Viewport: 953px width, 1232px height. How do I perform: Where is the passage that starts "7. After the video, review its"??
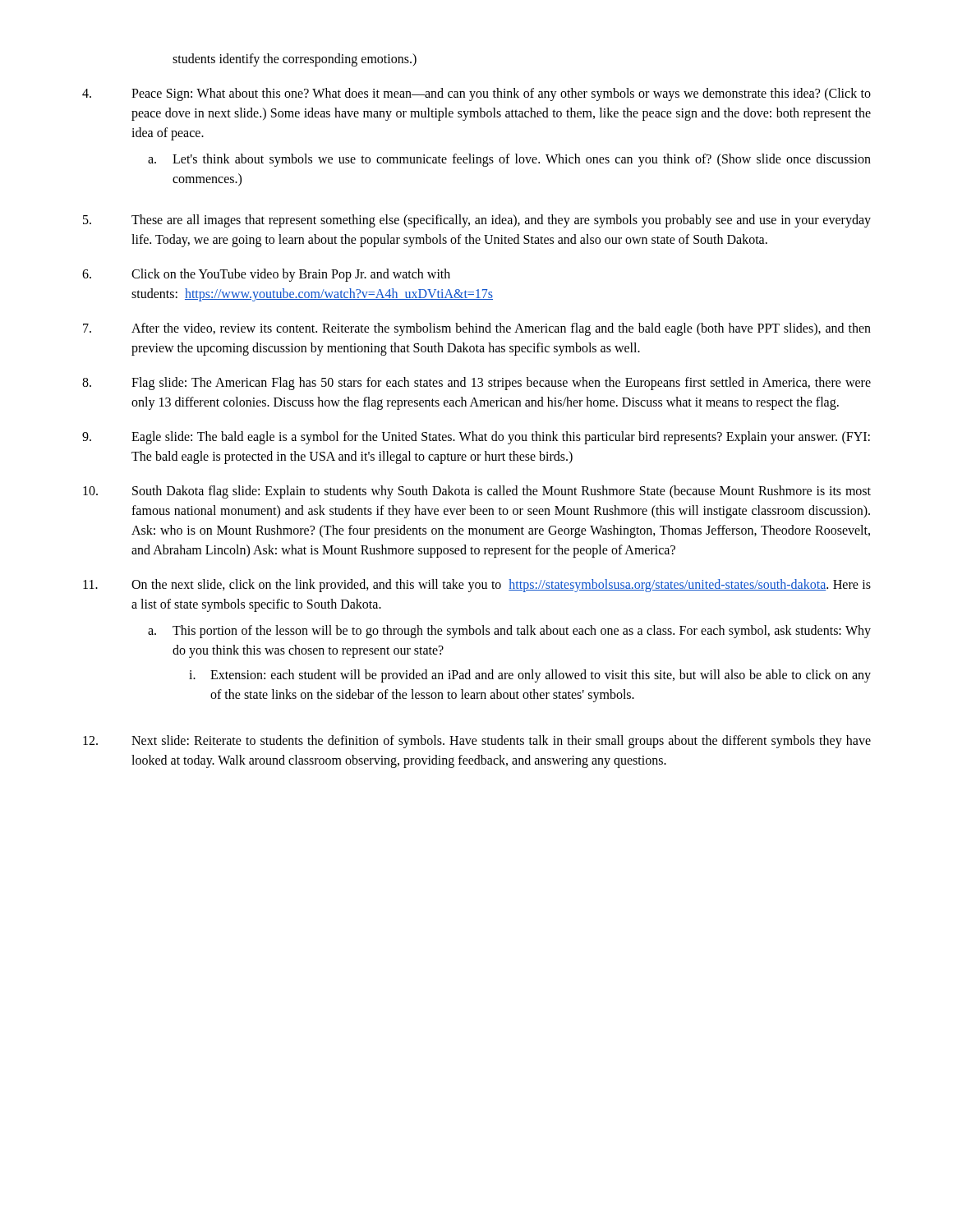click(x=476, y=338)
